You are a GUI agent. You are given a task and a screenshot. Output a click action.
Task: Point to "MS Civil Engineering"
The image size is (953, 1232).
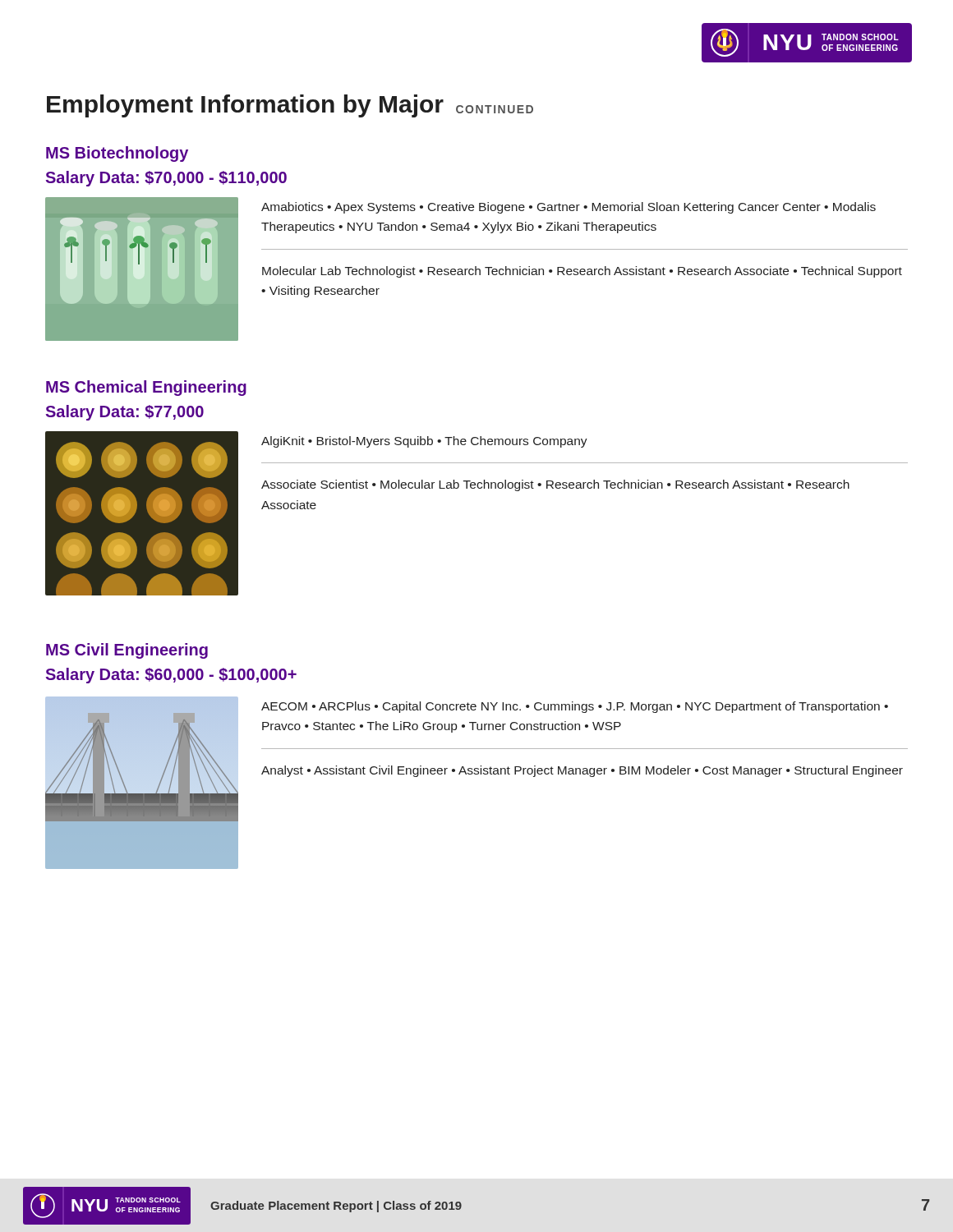(127, 650)
